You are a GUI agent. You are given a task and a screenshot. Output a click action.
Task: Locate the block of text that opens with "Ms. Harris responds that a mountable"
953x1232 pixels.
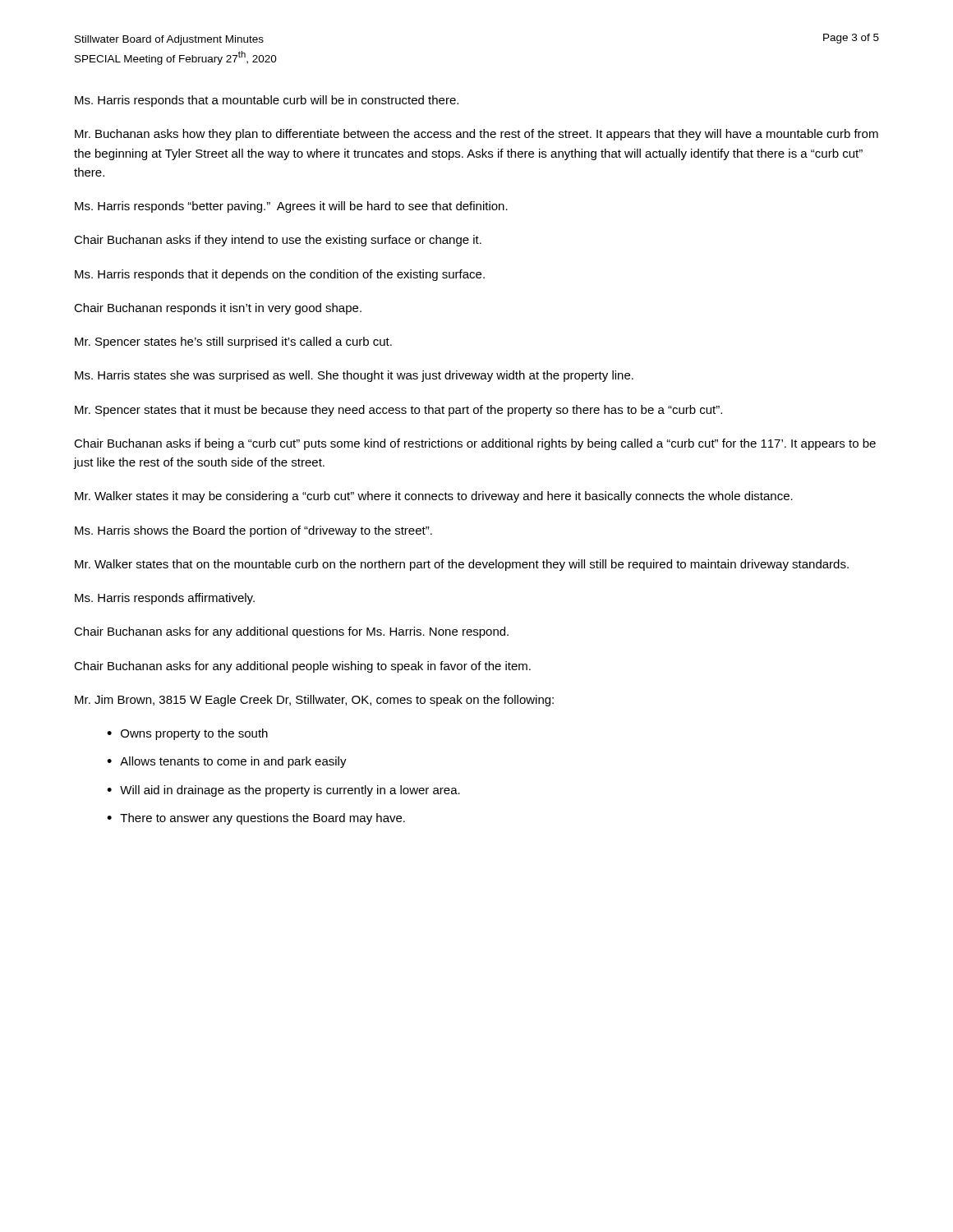[x=267, y=100]
